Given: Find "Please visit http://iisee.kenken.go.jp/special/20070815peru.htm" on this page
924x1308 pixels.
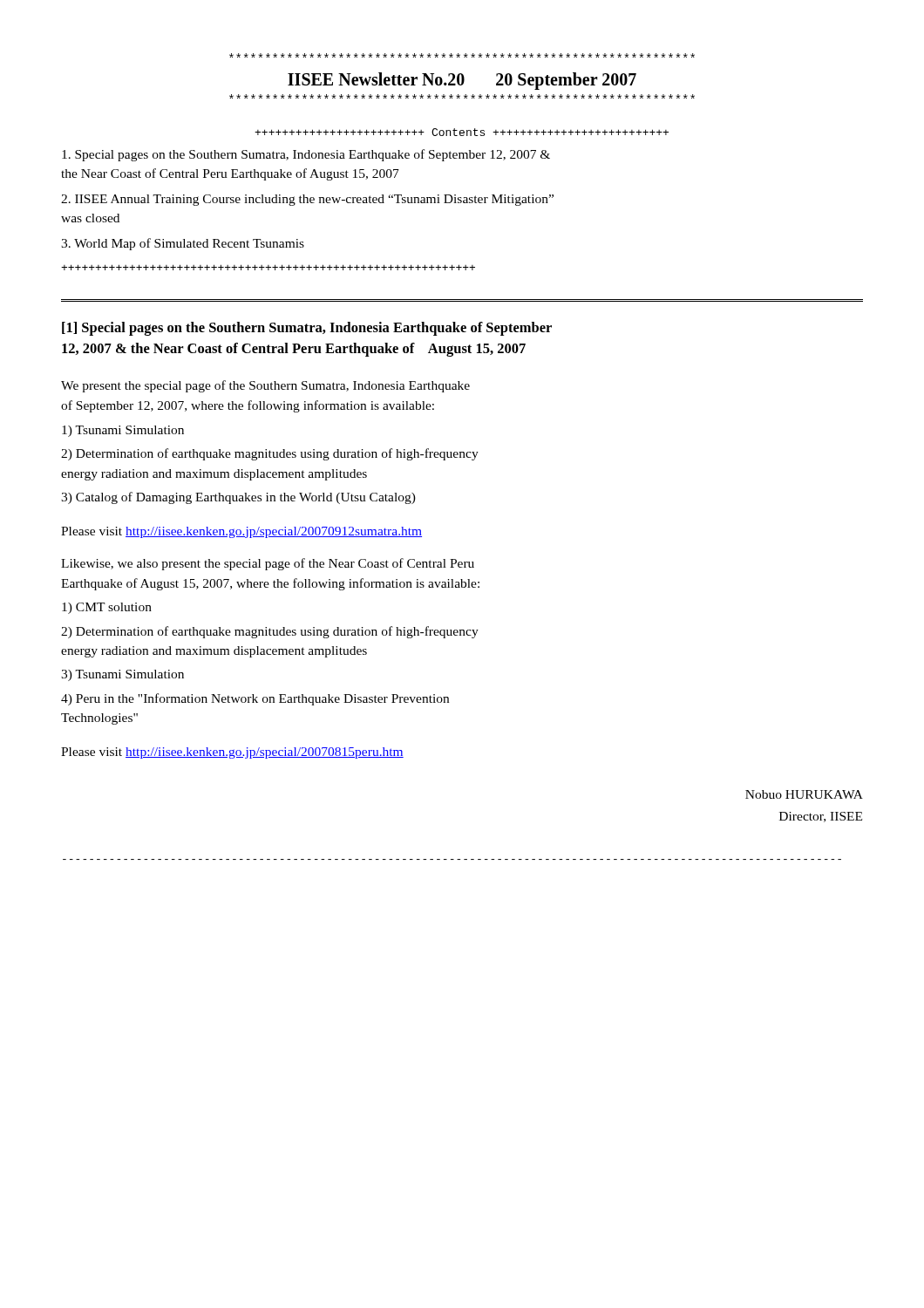Looking at the screenshot, I should (232, 751).
